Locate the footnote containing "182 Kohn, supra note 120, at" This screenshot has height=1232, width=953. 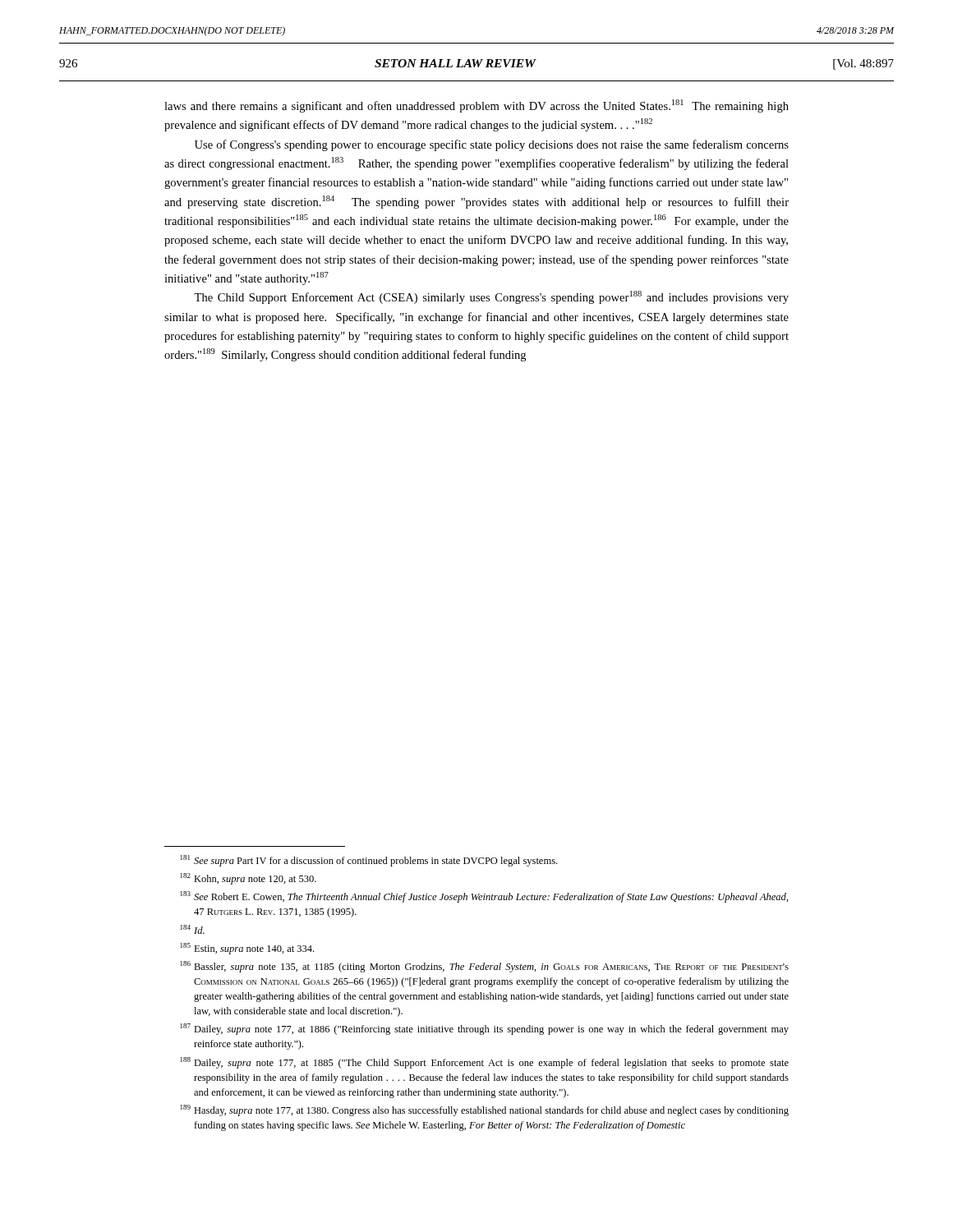pos(249,879)
